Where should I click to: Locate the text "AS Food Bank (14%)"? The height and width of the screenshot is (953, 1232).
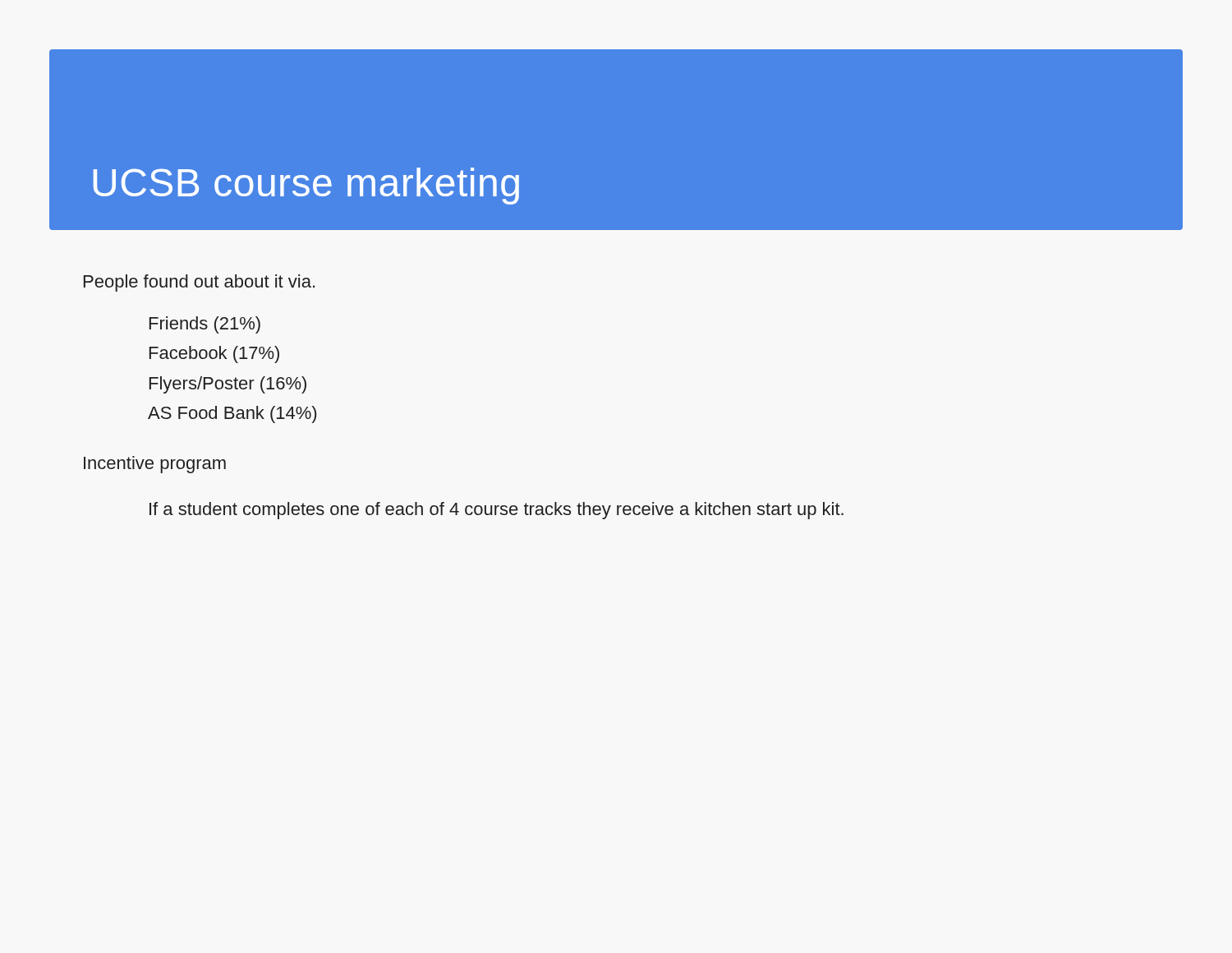(233, 413)
